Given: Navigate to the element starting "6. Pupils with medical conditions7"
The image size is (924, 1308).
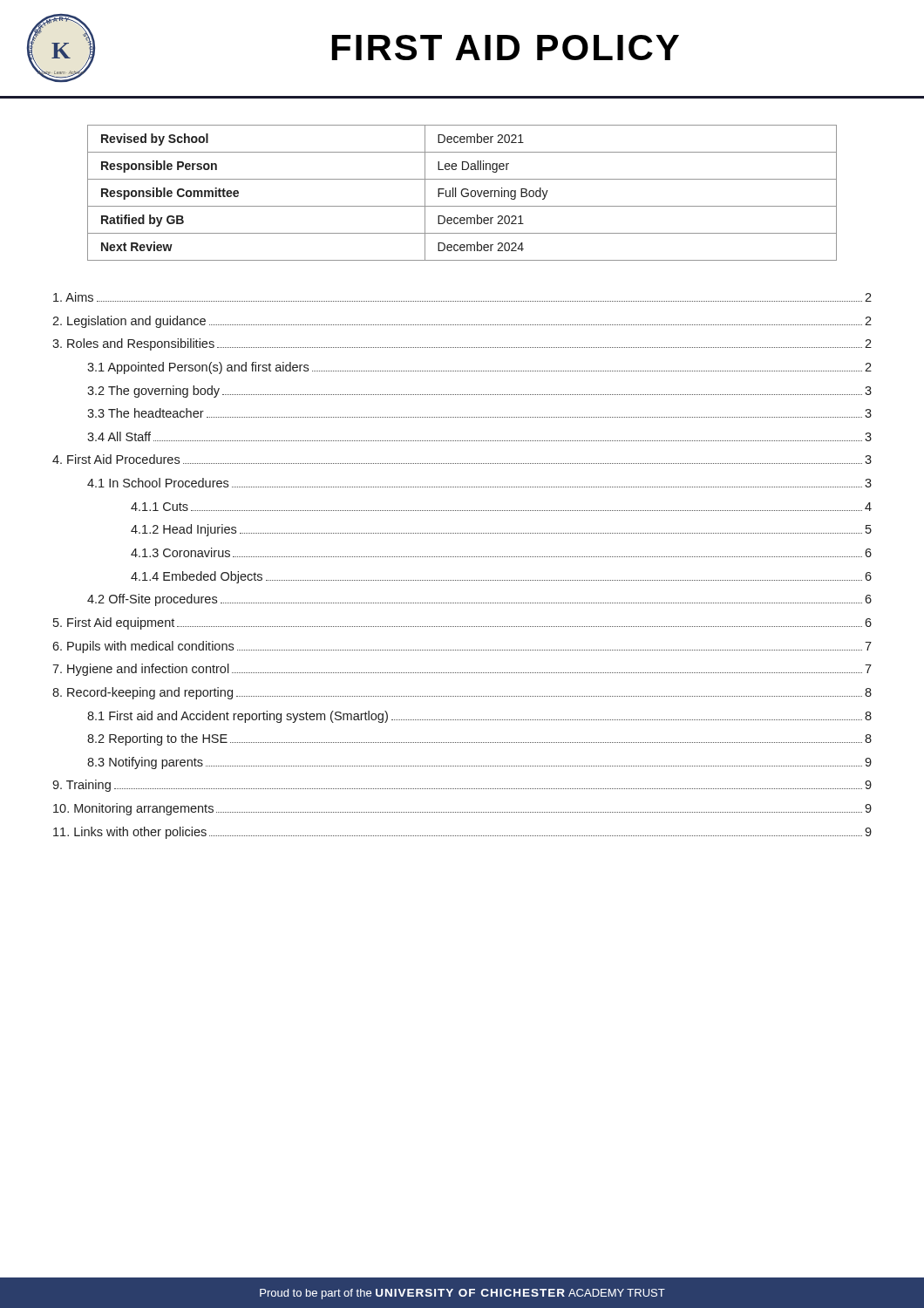Looking at the screenshot, I should (x=462, y=646).
